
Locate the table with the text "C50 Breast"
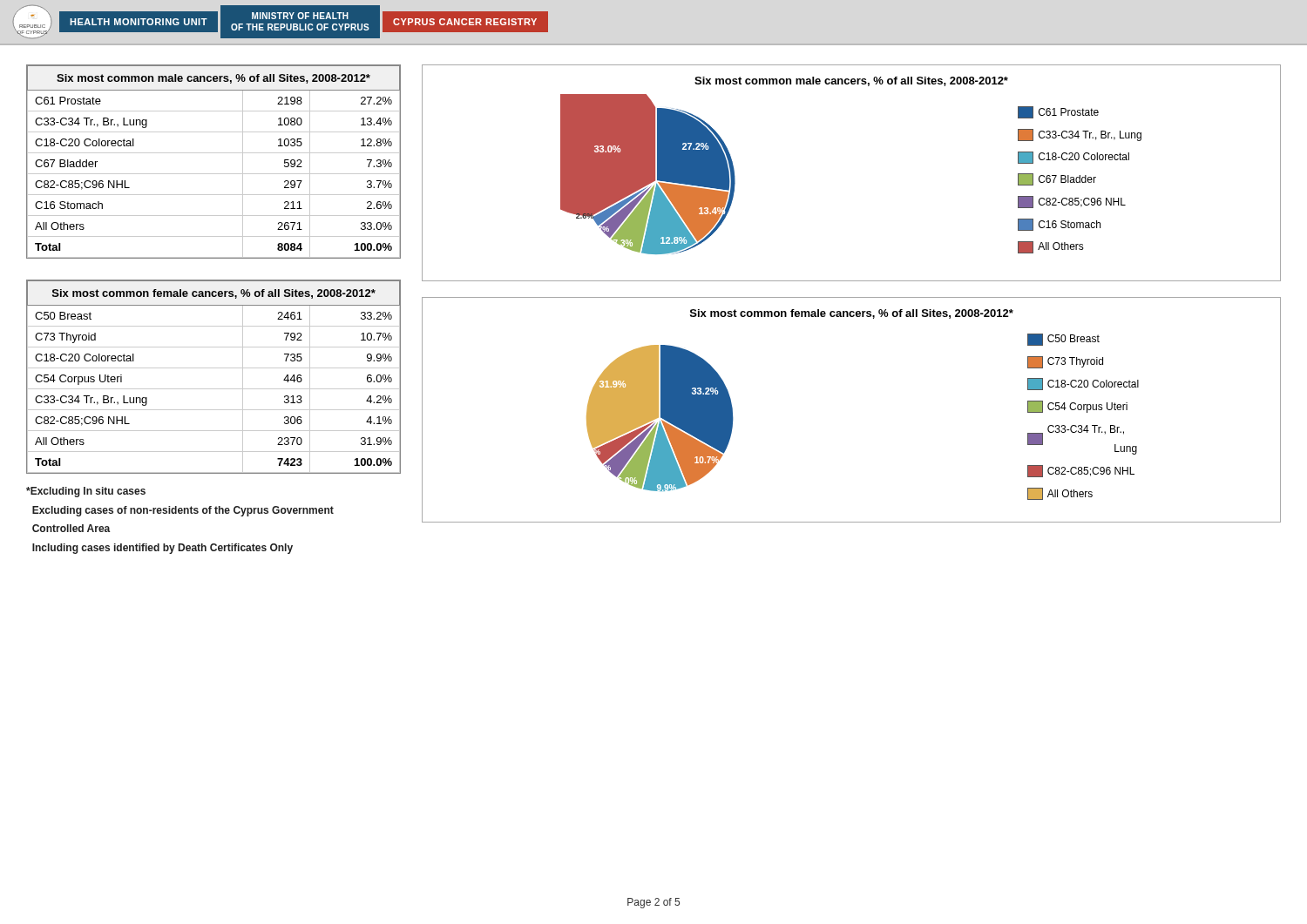(213, 377)
